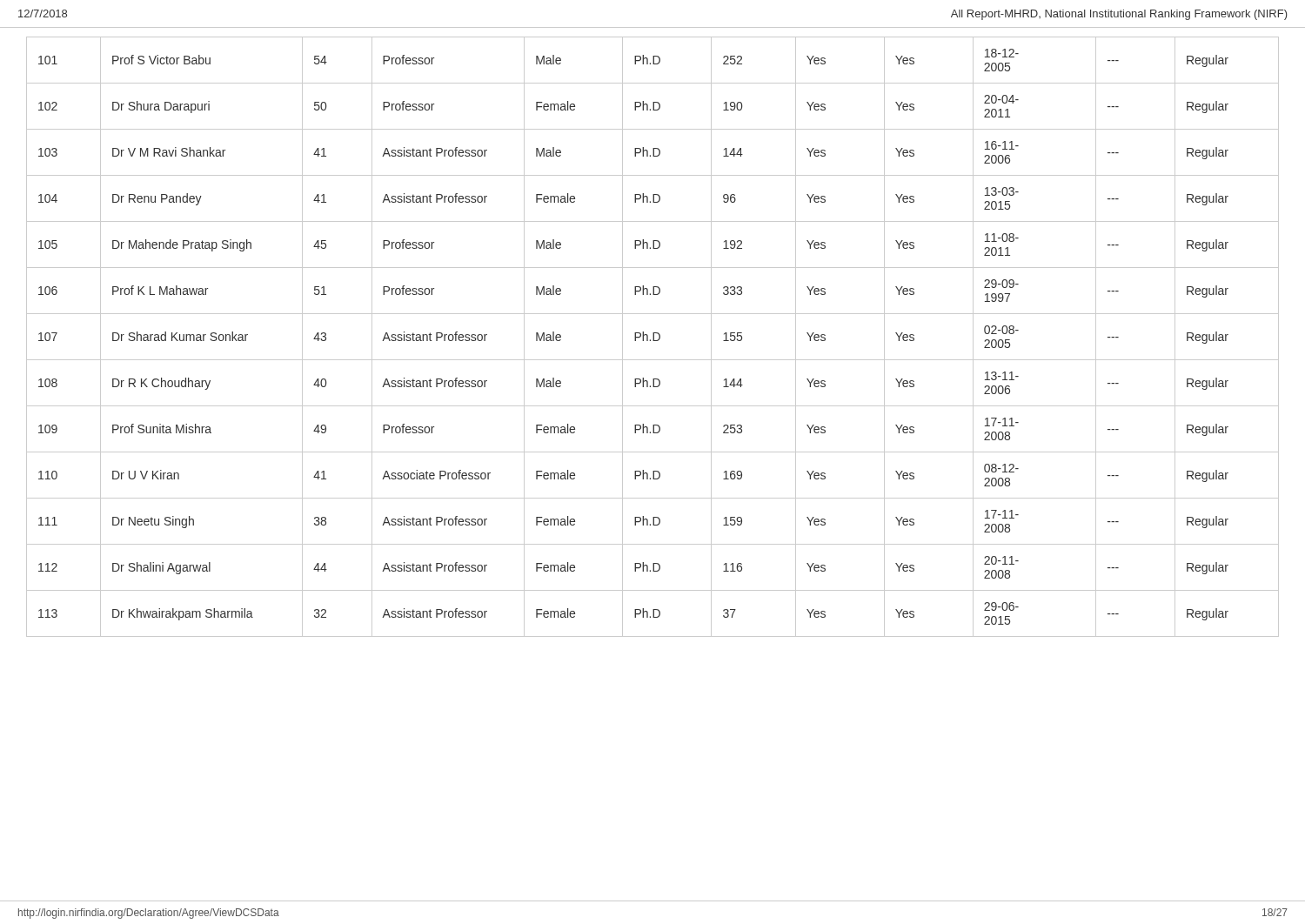Viewport: 1305px width, 924px height.
Task: Select the table that reads "29-06- 2015"
Action: [652, 337]
